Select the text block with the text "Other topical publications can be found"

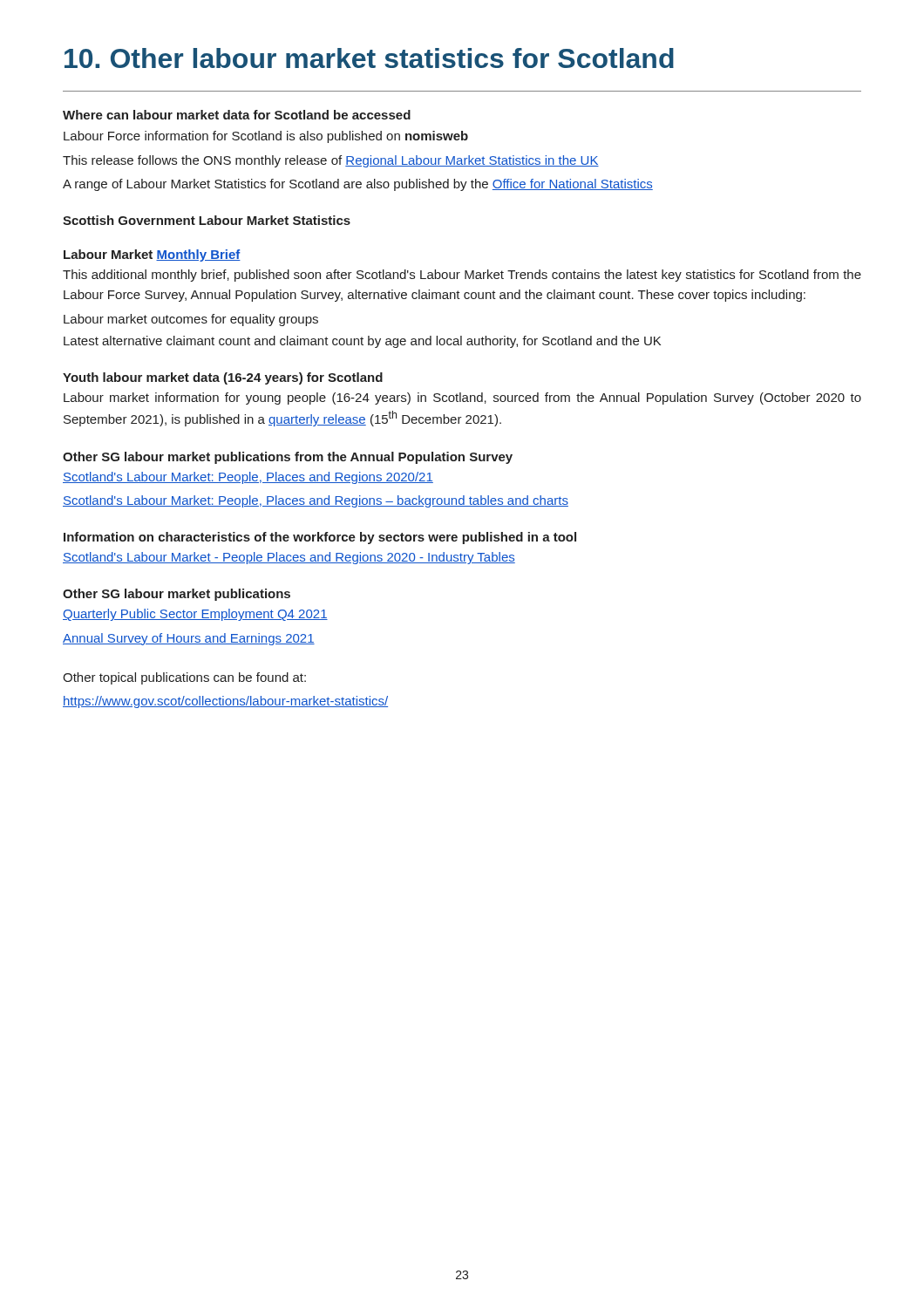[x=184, y=678]
